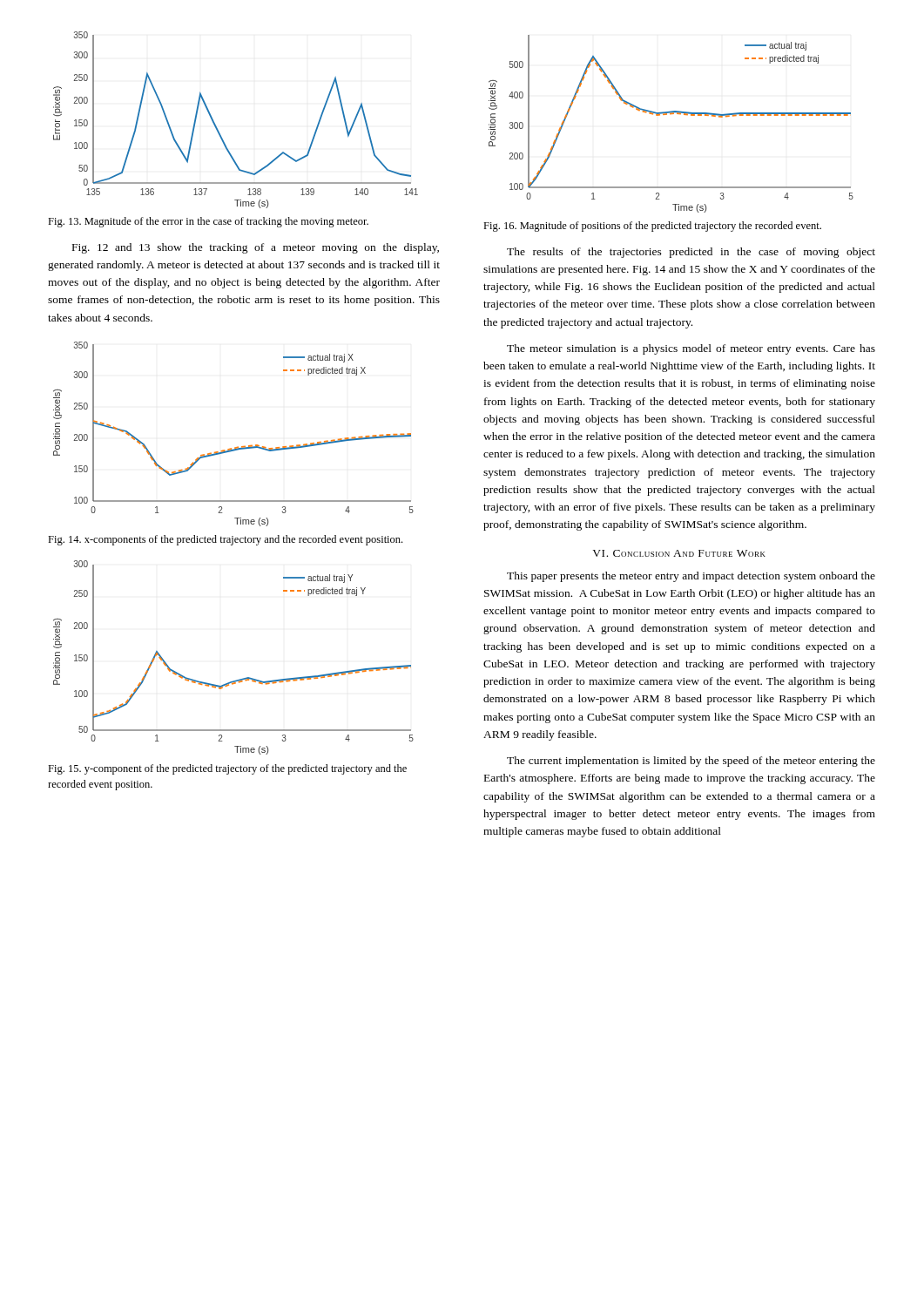Click on the caption with the text "Fig. 14. x-components of the predicted"
This screenshot has height=1307, width=924.
pos(226,539)
